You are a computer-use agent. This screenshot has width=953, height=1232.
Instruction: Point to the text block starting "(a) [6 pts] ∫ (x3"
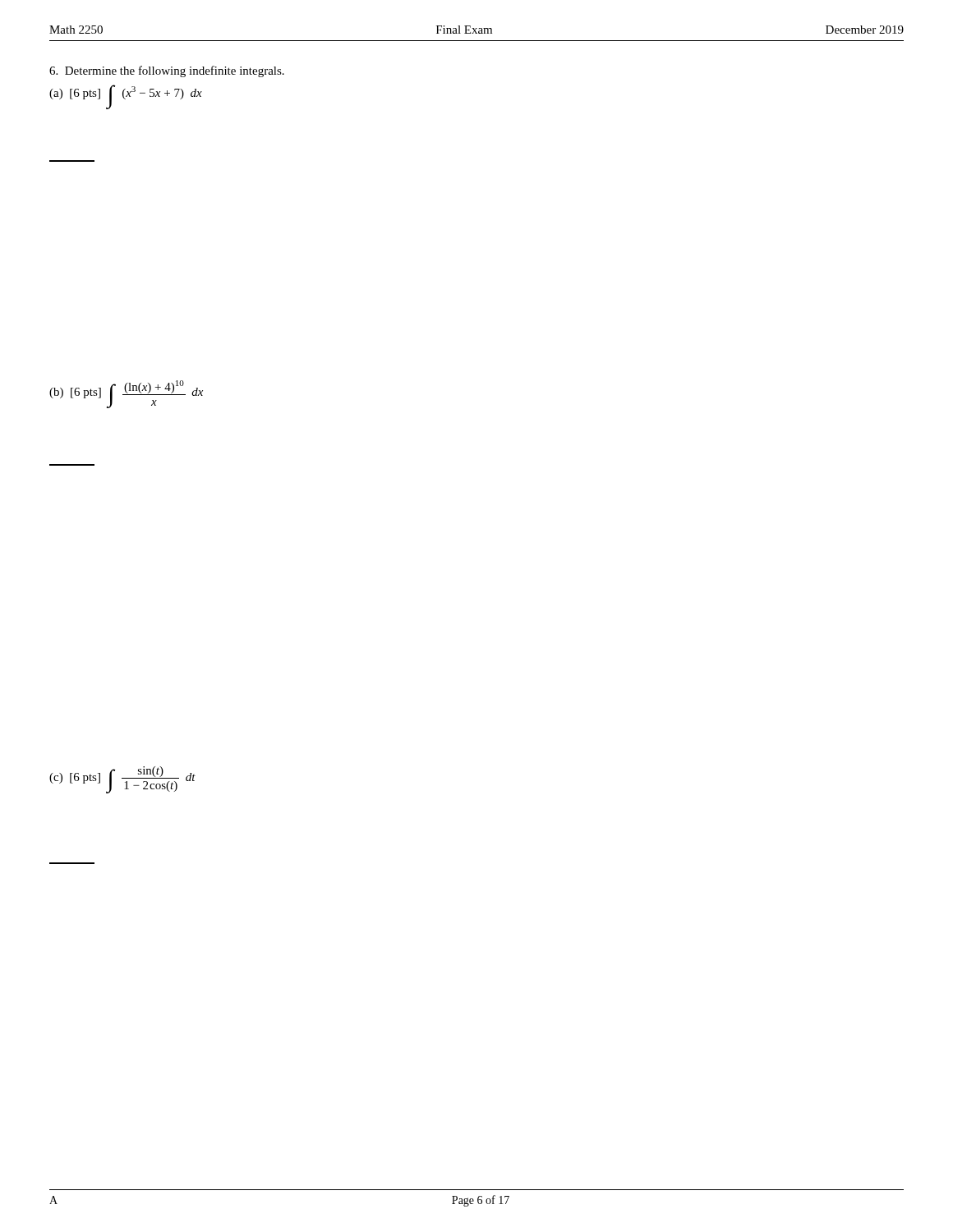coord(126,94)
